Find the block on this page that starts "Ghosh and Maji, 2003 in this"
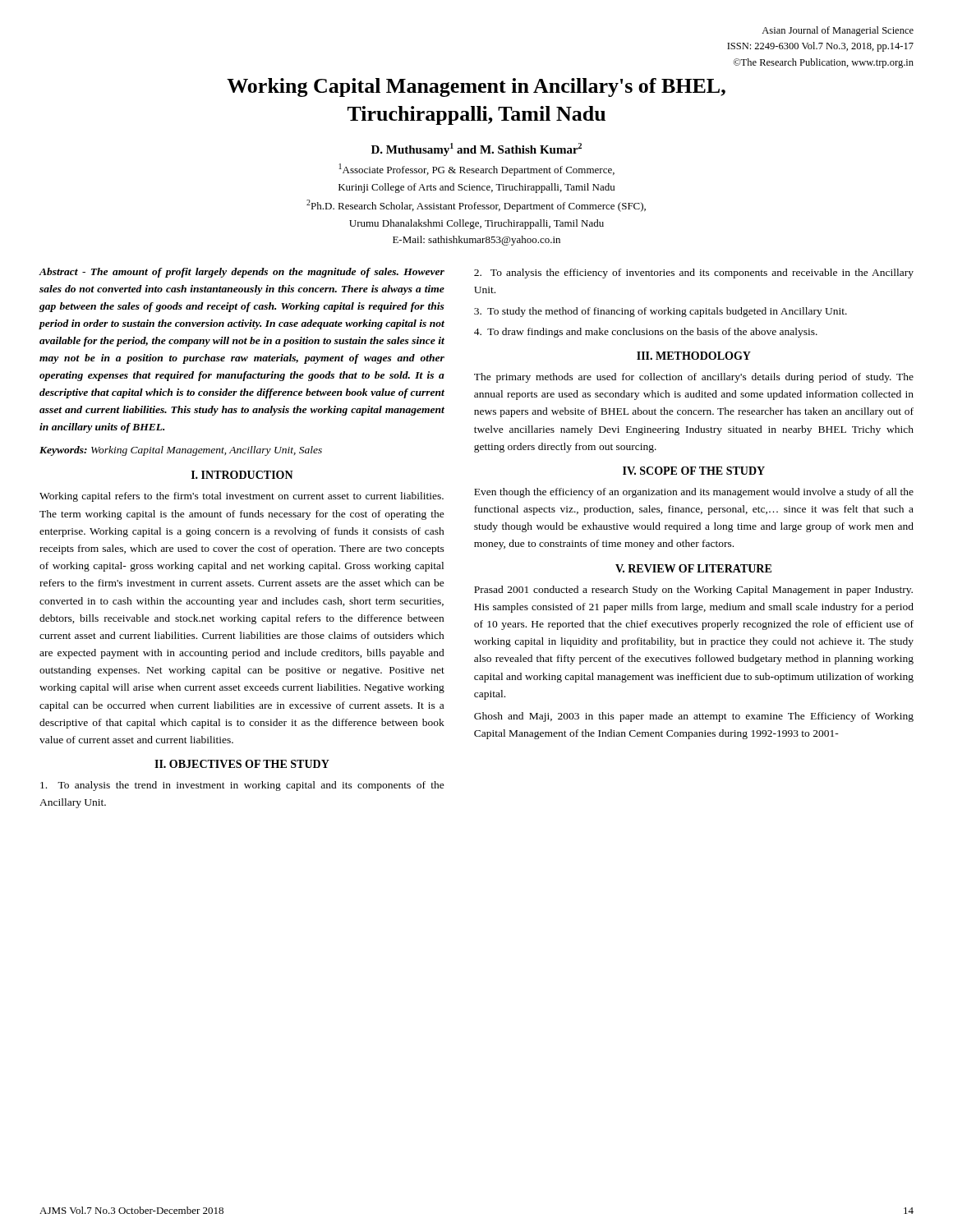953x1232 pixels. tap(694, 724)
